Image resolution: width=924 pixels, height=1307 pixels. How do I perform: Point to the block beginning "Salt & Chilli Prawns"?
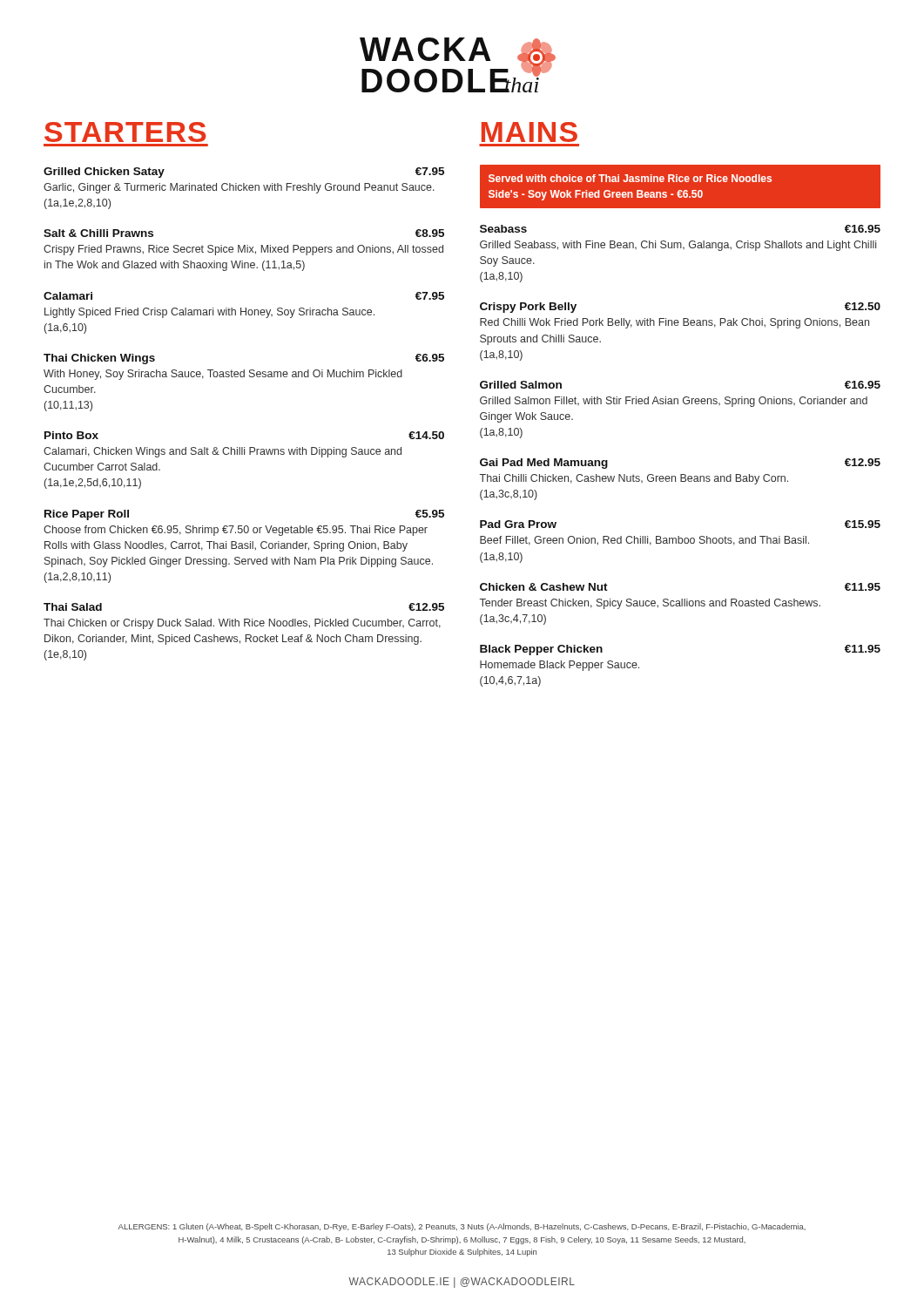244,250
